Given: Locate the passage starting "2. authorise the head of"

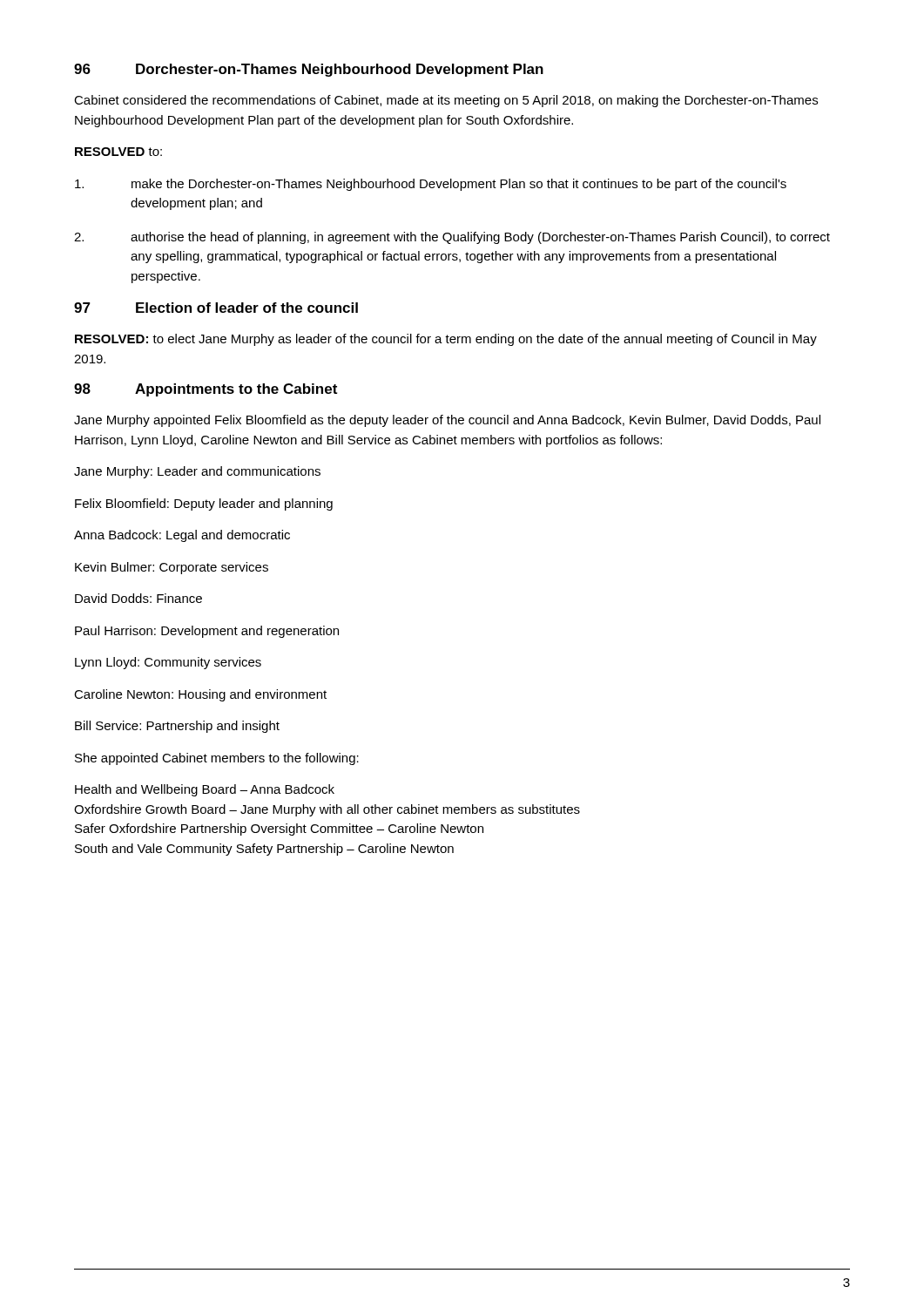Looking at the screenshot, I should (x=462, y=256).
